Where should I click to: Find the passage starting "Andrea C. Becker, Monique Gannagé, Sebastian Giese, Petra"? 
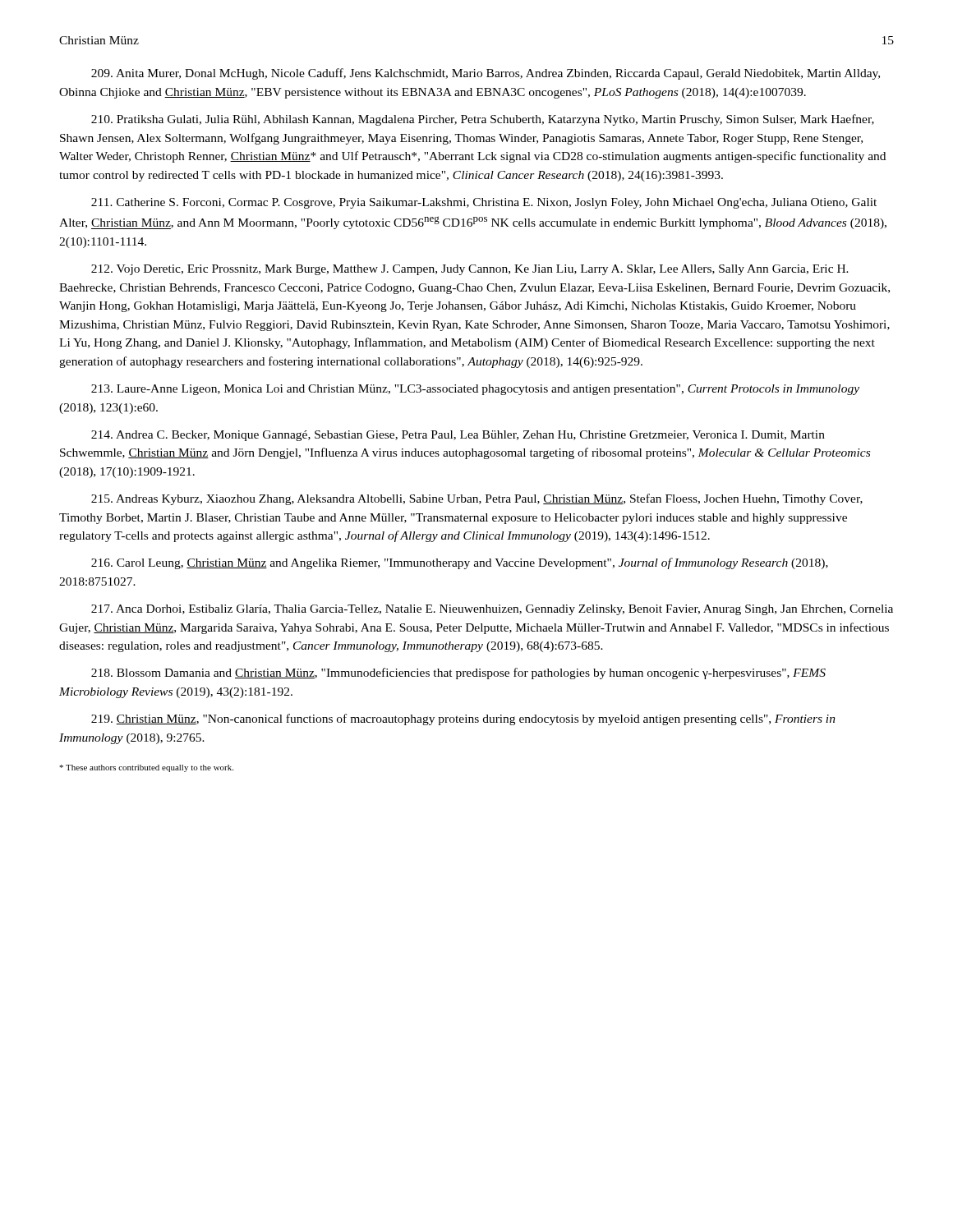(465, 452)
